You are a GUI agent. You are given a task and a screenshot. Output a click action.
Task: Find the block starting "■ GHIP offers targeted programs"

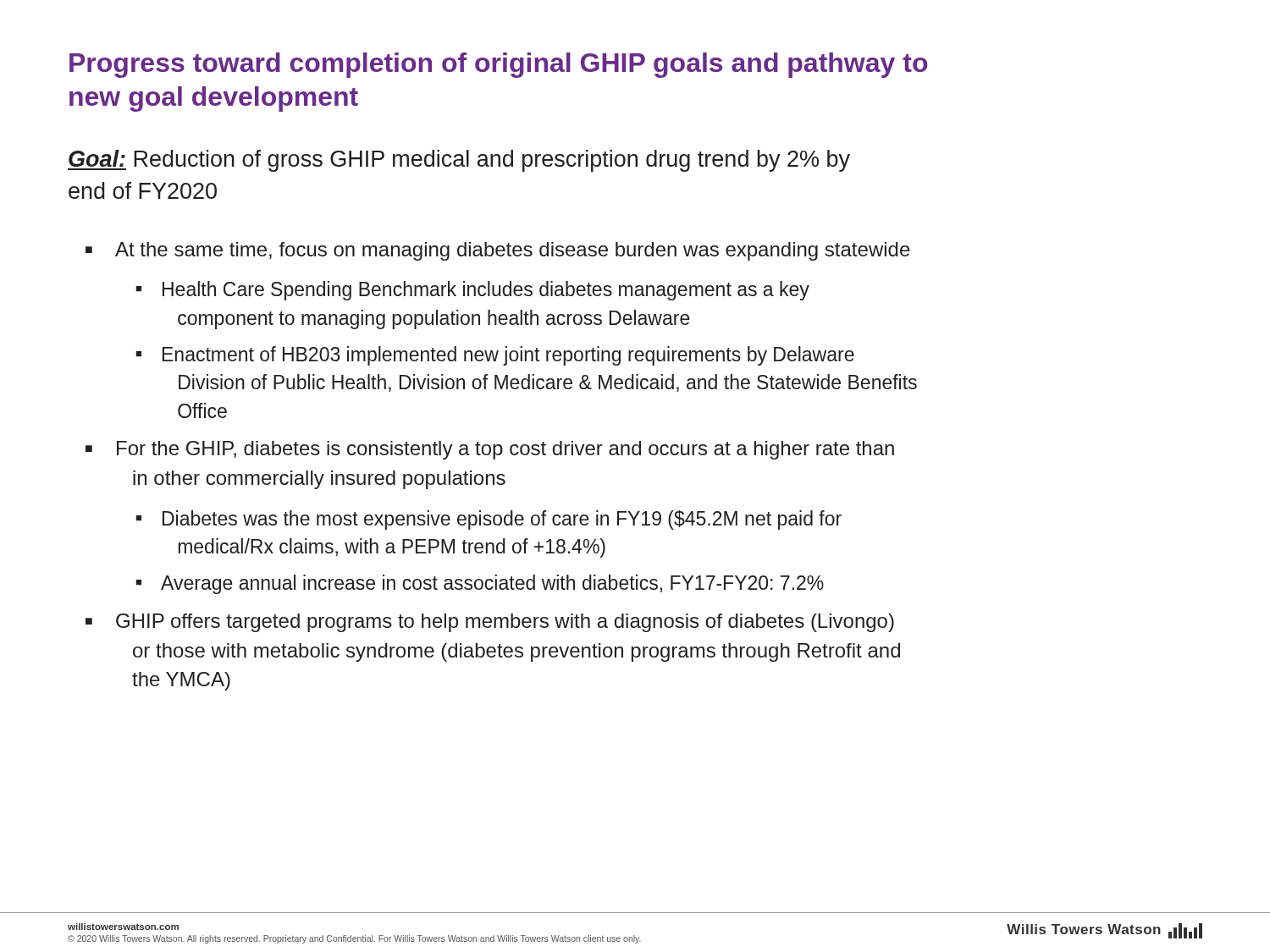click(493, 651)
